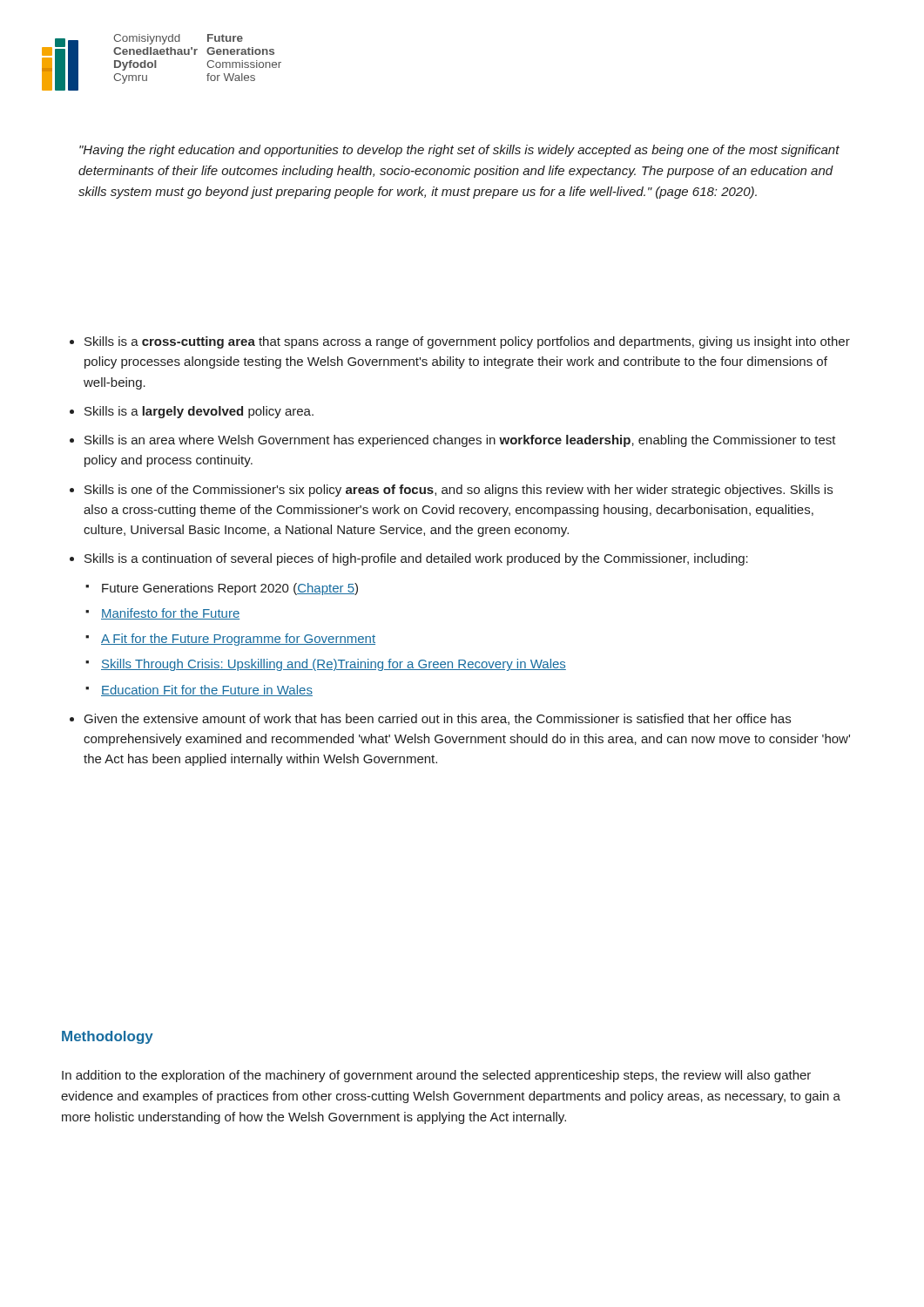Select the list item with the text "Skills is a largely devolved policy"
This screenshot has height=1307, width=924.
click(x=199, y=412)
